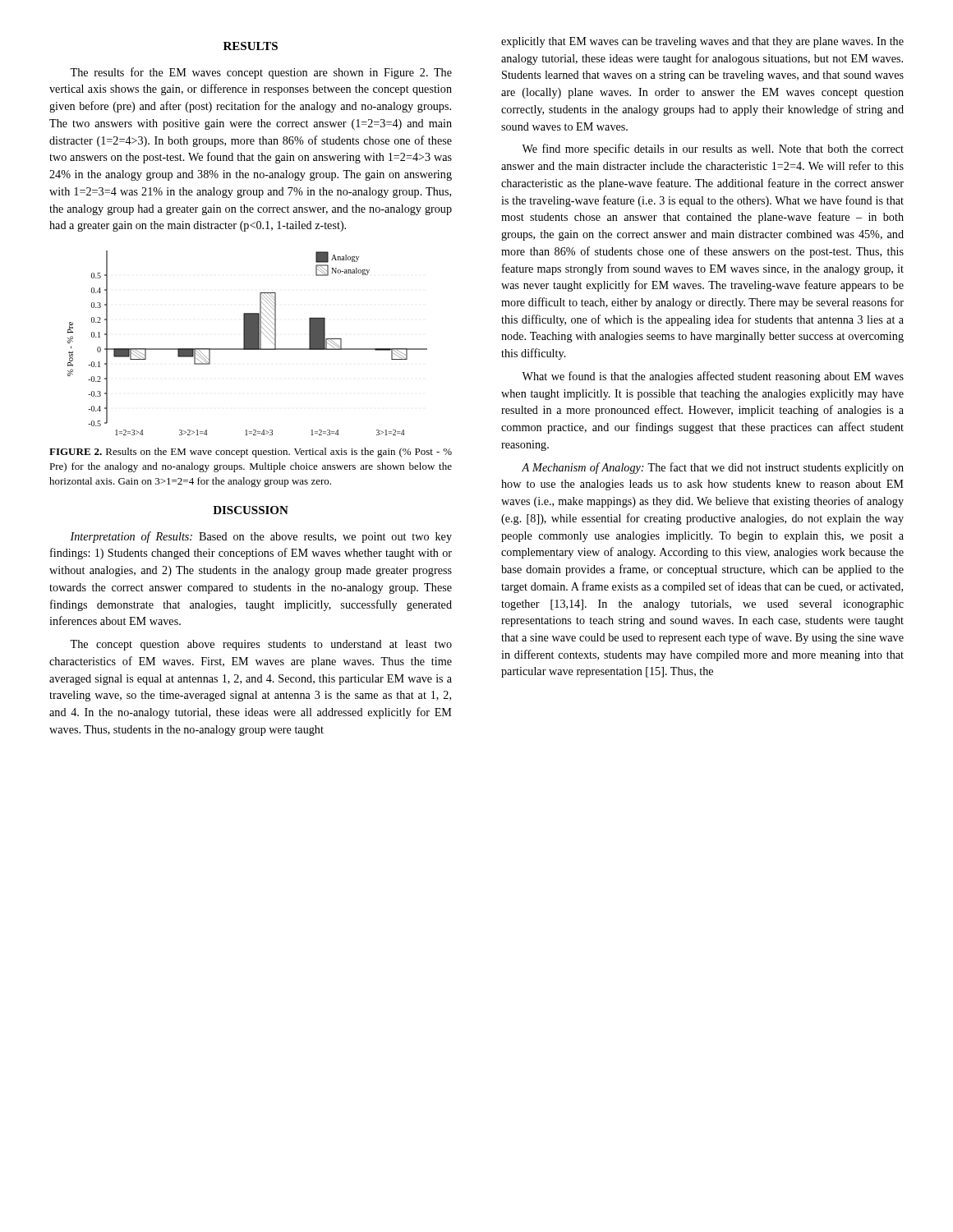Navigate to the text starting "Interpretation of Results: Based on the above results,"
Image resolution: width=953 pixels, height=1232 pixels.
pyautogui.click(x=251, y=633)
